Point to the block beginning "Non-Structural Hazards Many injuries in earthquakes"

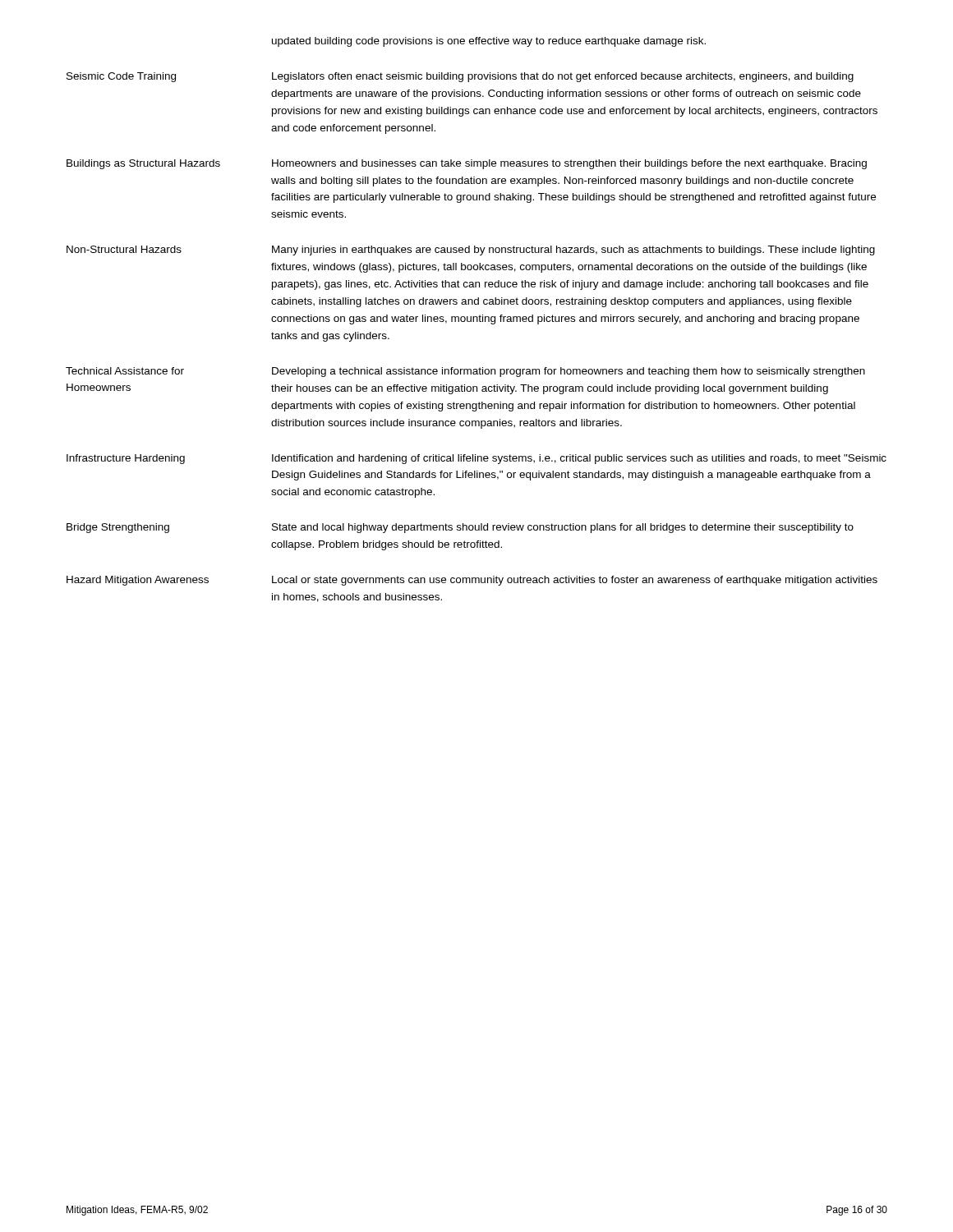coord(476,293)
